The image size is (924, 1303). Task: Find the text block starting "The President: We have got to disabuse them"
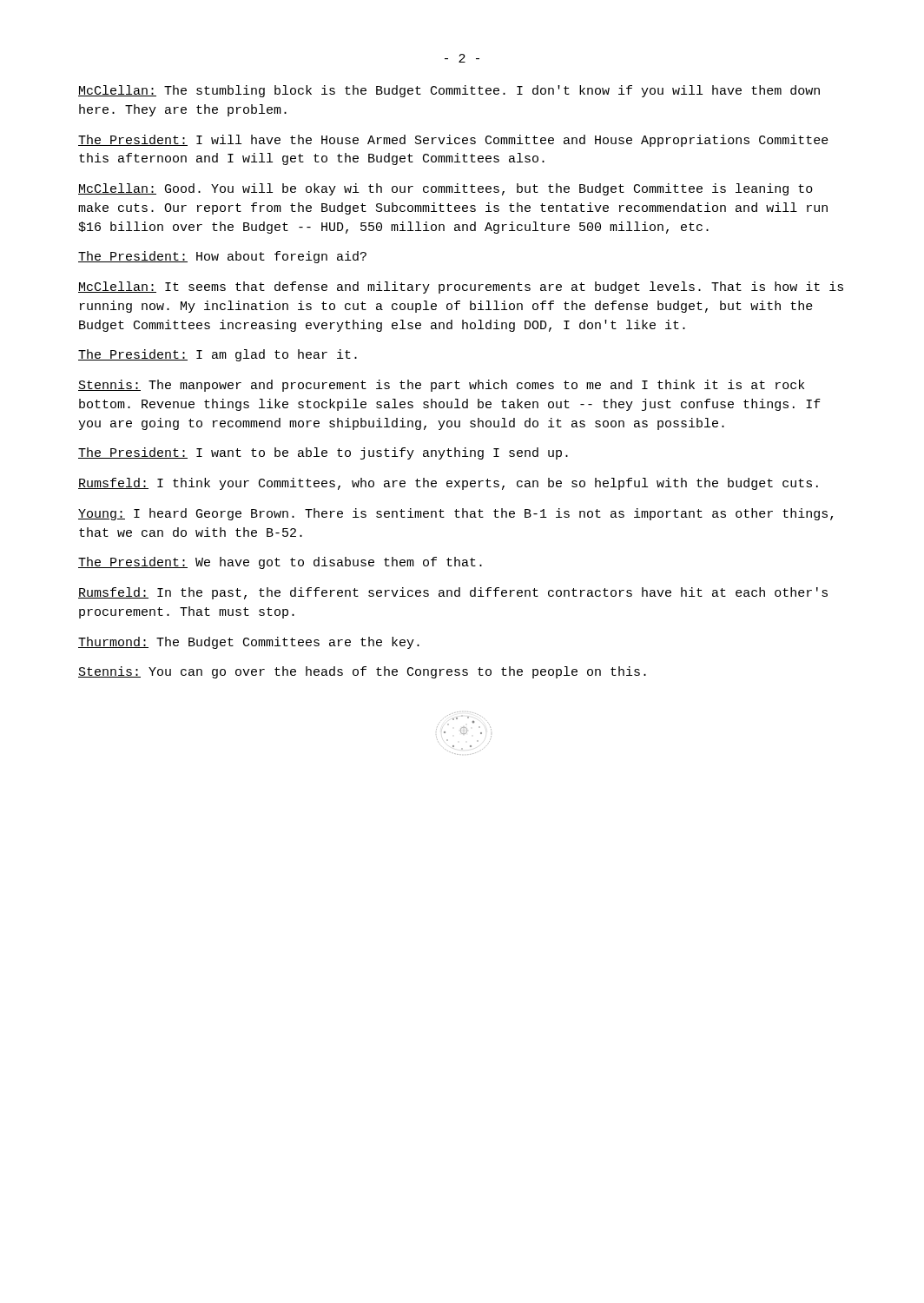pos(281,564)
